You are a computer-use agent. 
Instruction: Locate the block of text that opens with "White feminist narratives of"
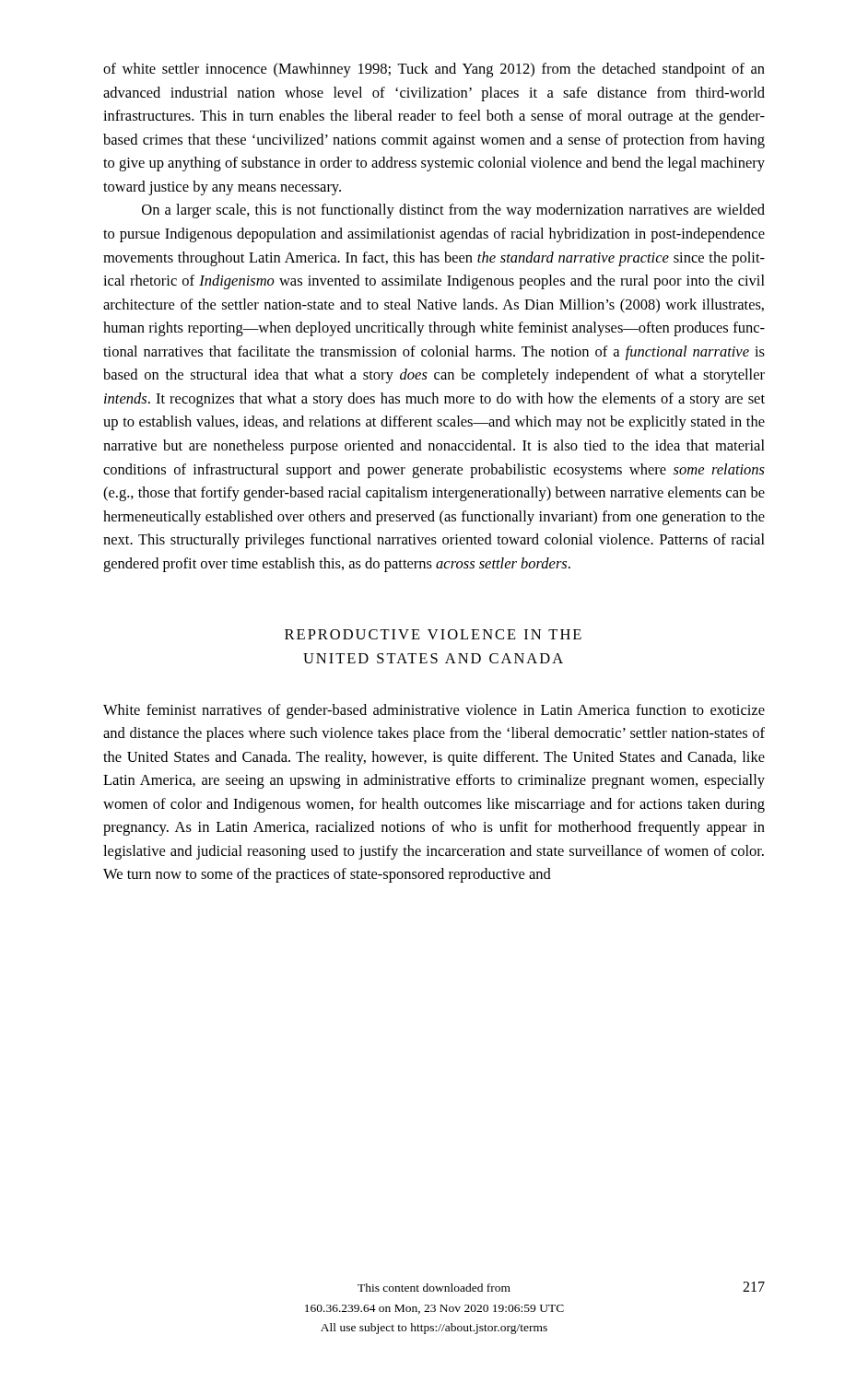point(434,792)
